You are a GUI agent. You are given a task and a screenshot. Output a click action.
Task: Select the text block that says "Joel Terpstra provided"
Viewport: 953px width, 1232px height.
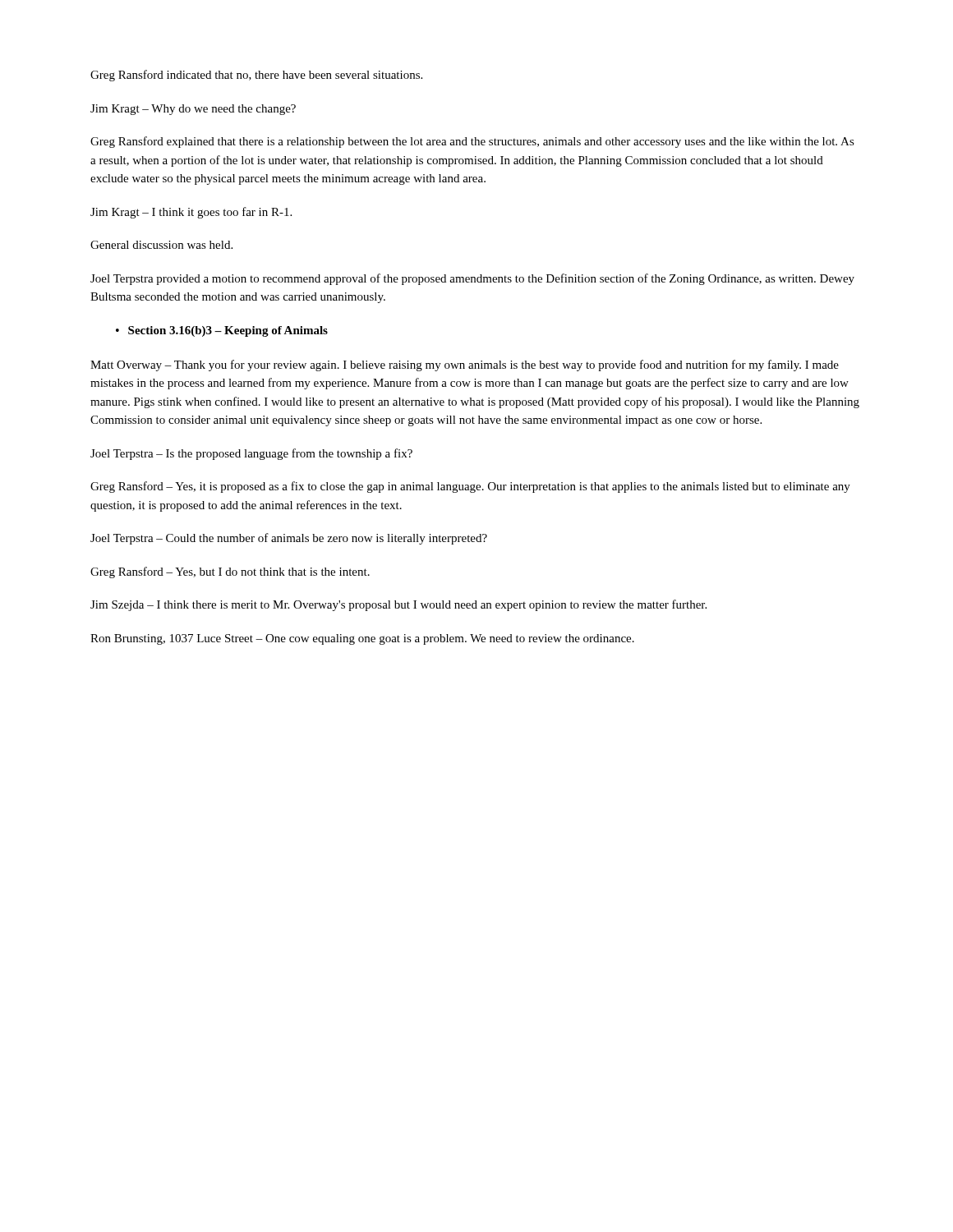(x=472, y=287)
